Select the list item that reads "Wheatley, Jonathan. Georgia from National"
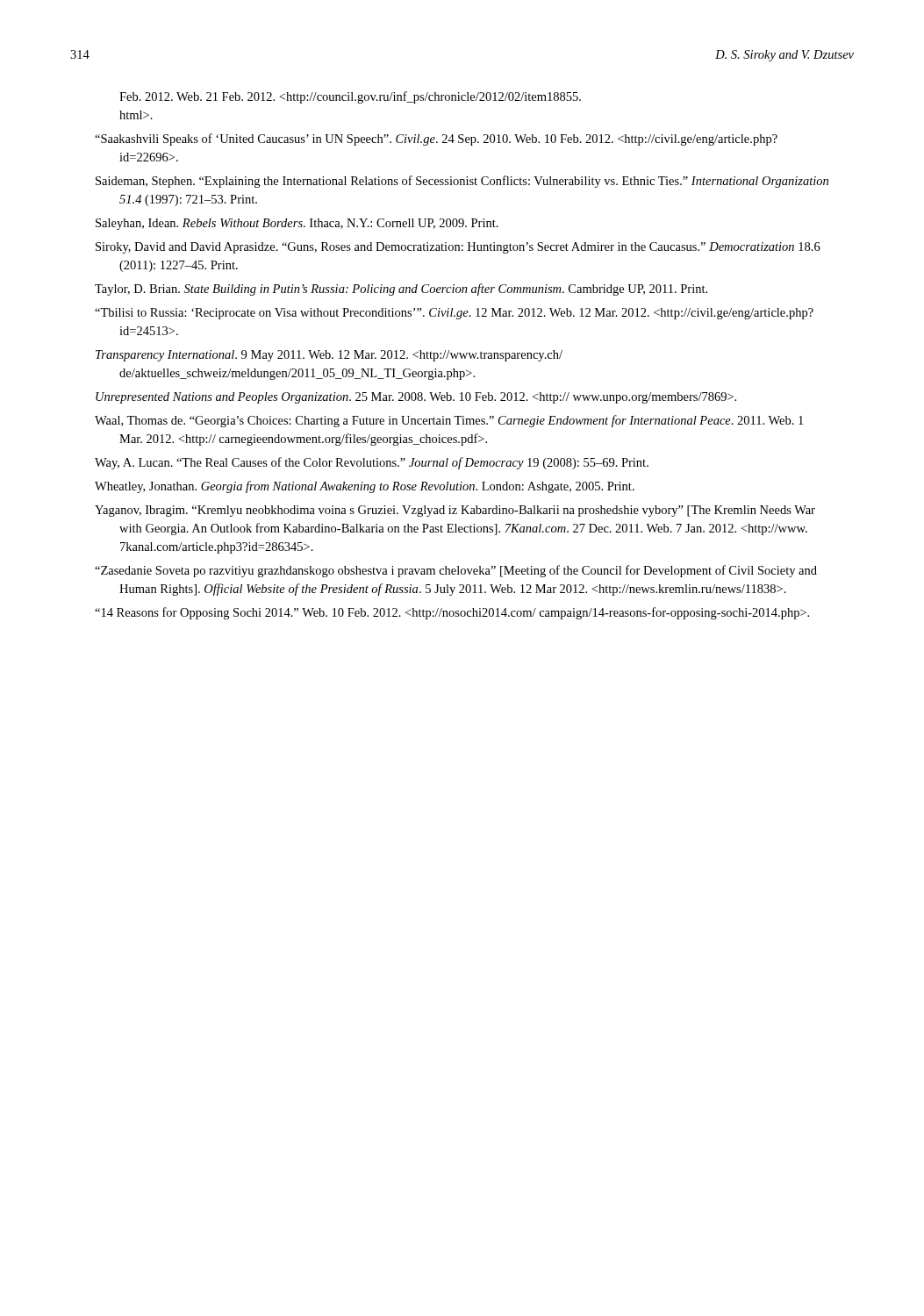This screenshot has height=1316, width=924. (365, 486)
